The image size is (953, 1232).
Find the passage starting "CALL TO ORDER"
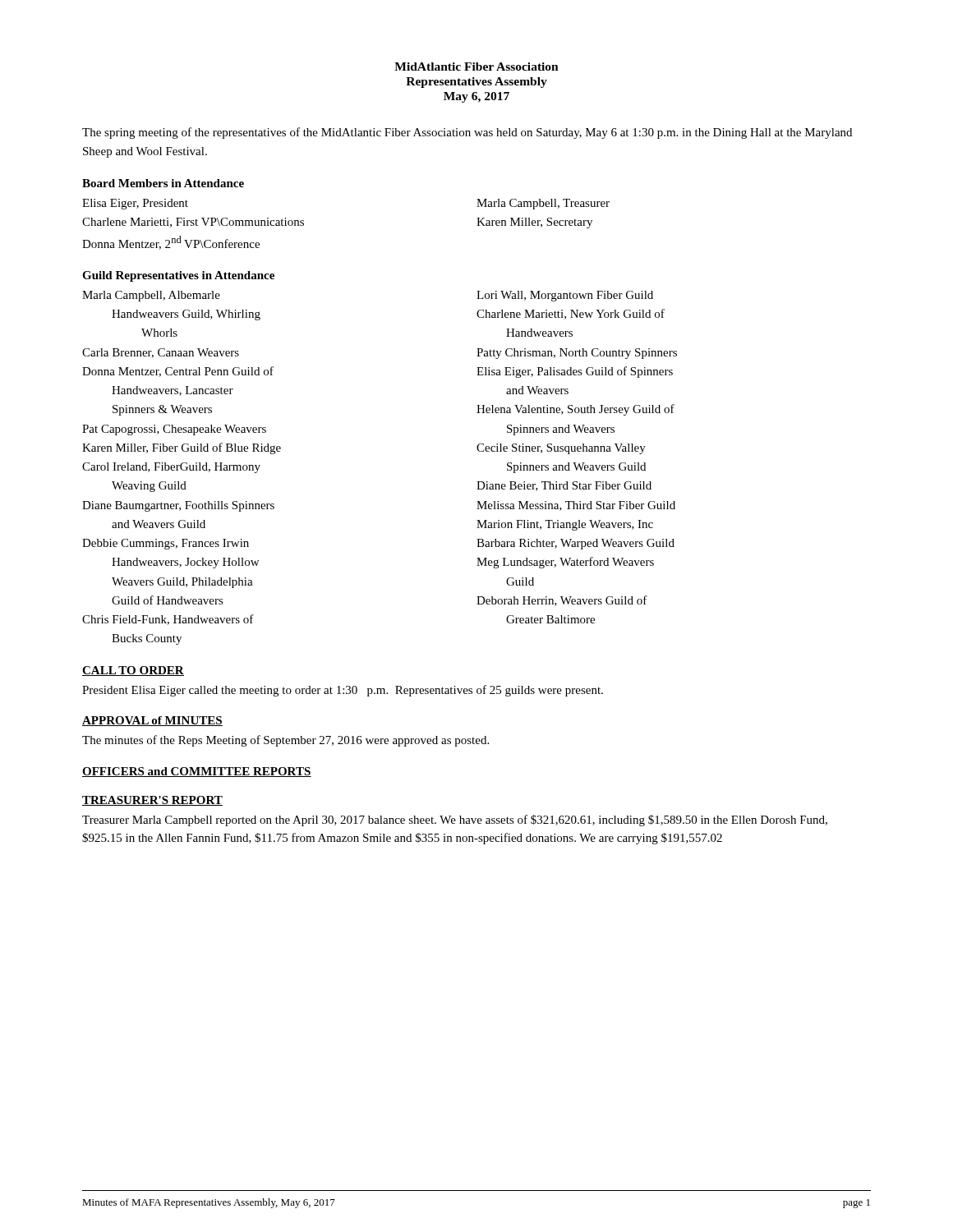[133, 671]
